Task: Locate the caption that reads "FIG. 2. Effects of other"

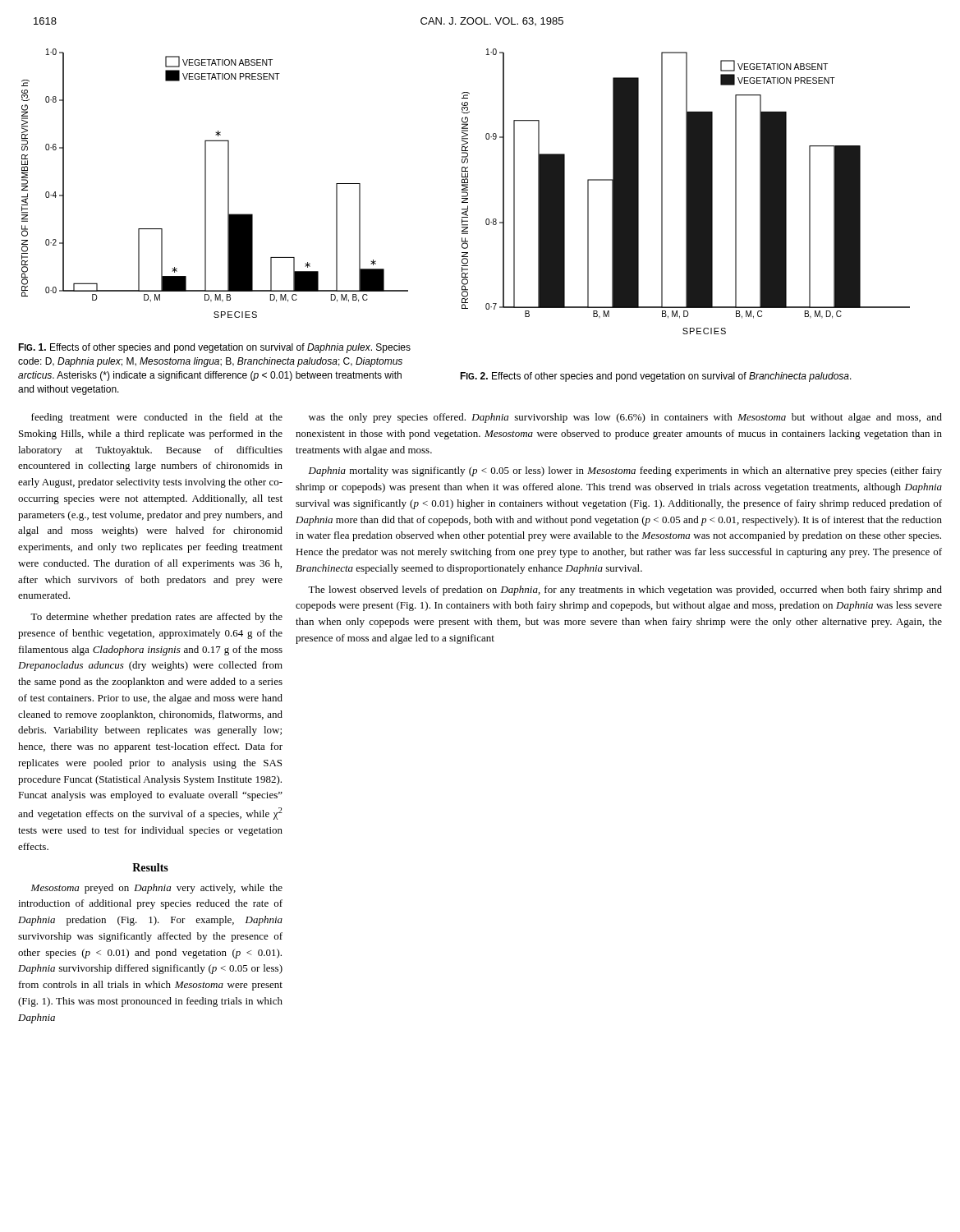Action: click(656, 376)
